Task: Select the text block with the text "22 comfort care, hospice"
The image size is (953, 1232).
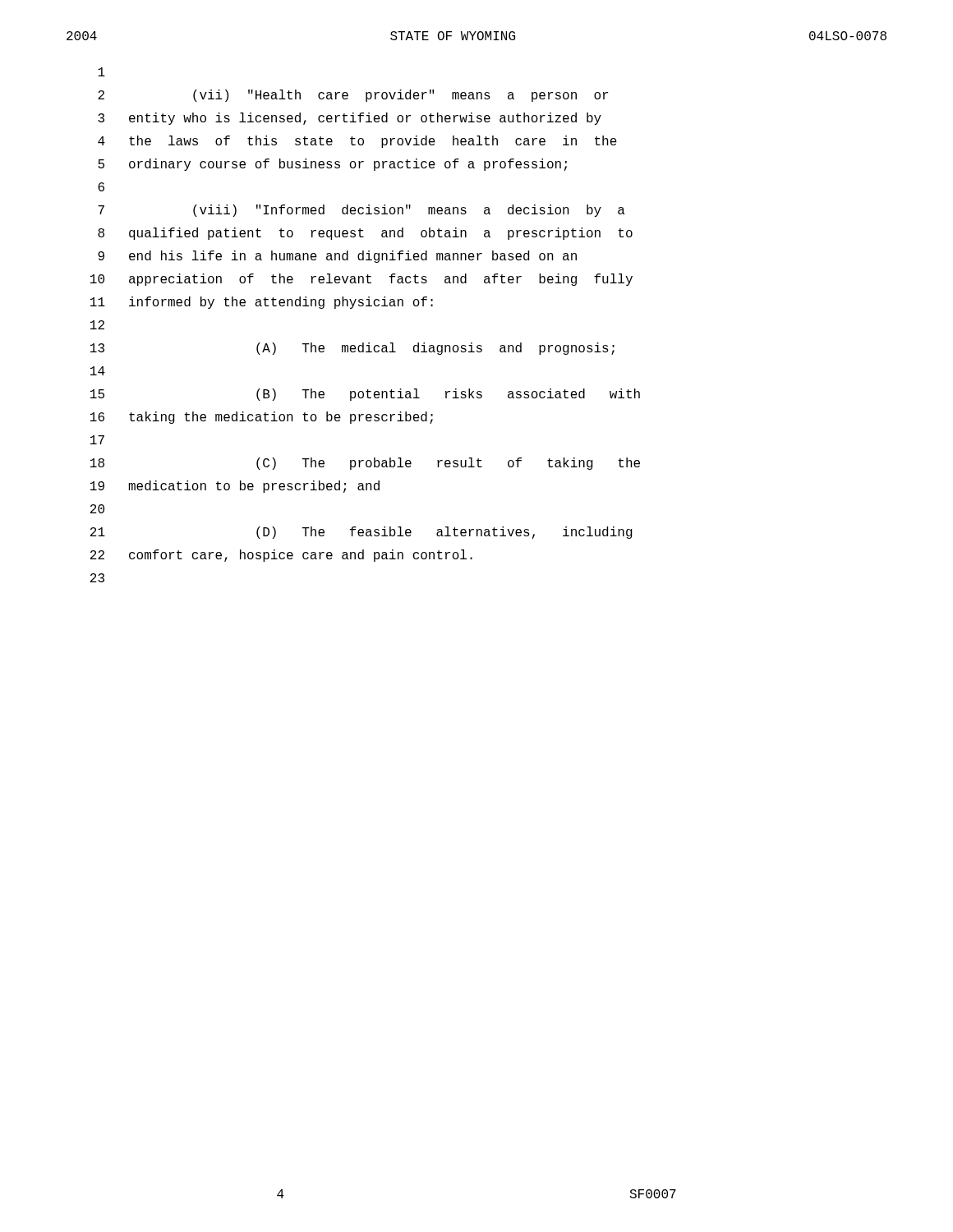Action: click(x=476, y=556)
